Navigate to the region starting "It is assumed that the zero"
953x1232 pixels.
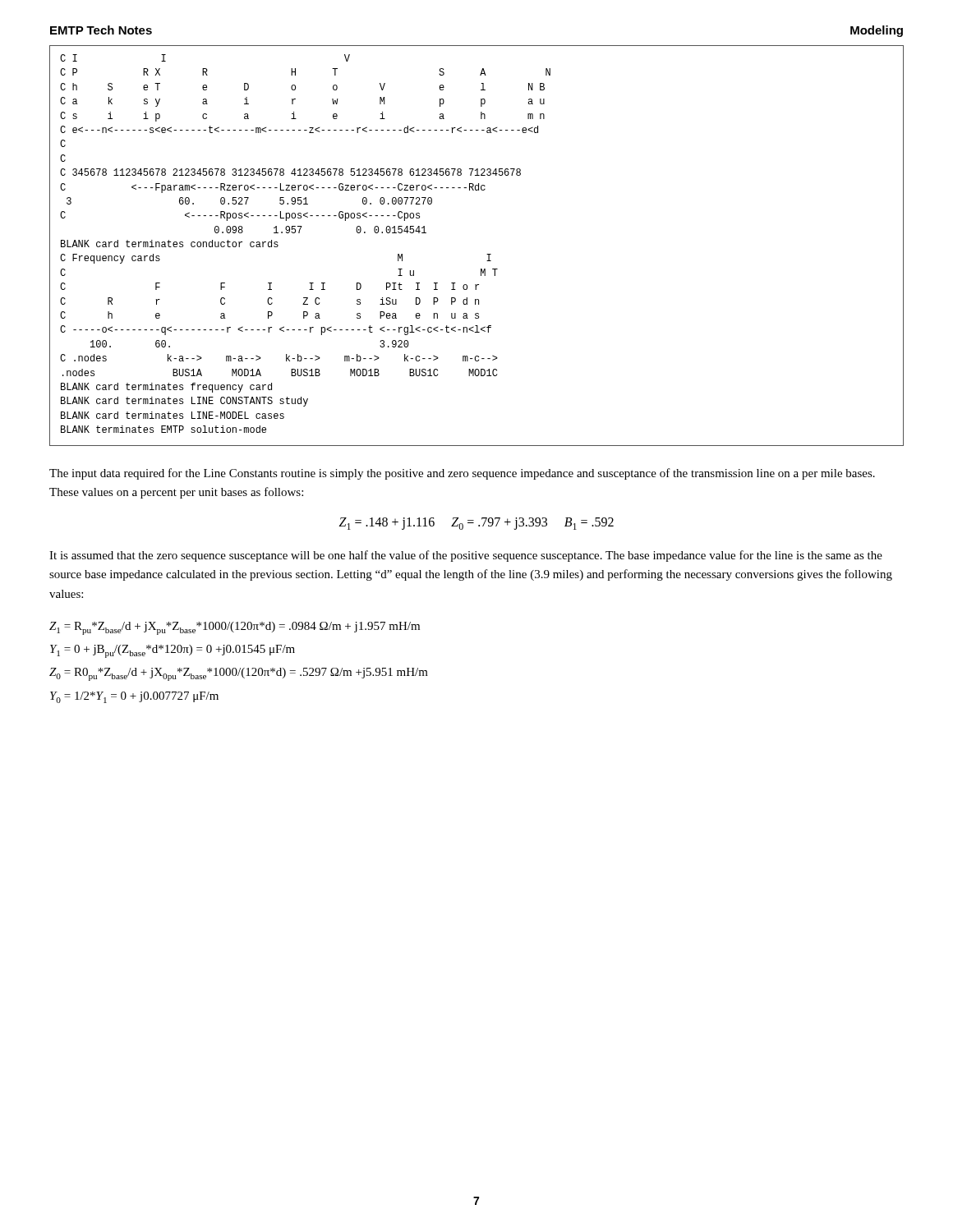471,575
